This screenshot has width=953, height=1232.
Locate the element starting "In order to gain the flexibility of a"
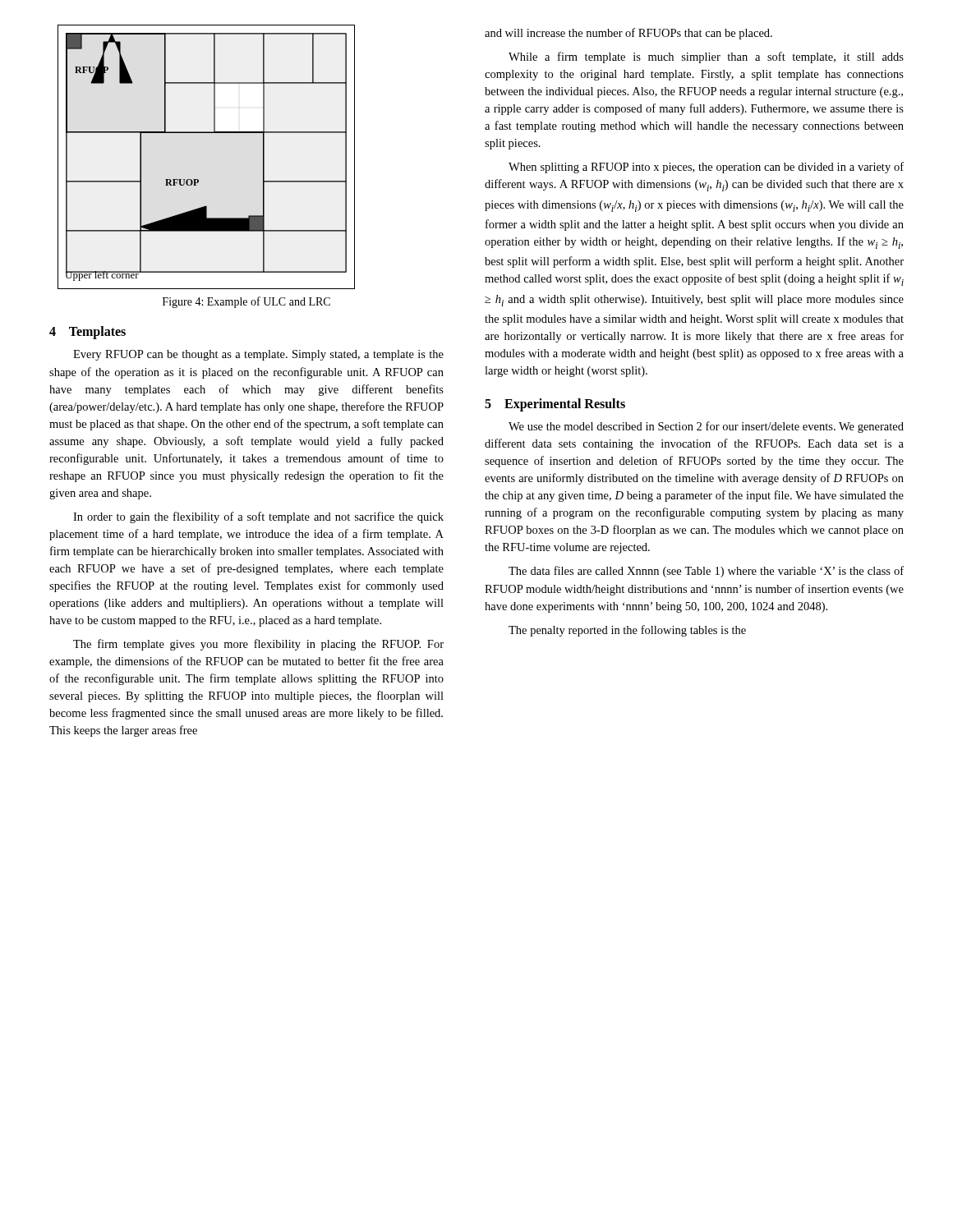(x=246, y=568)
